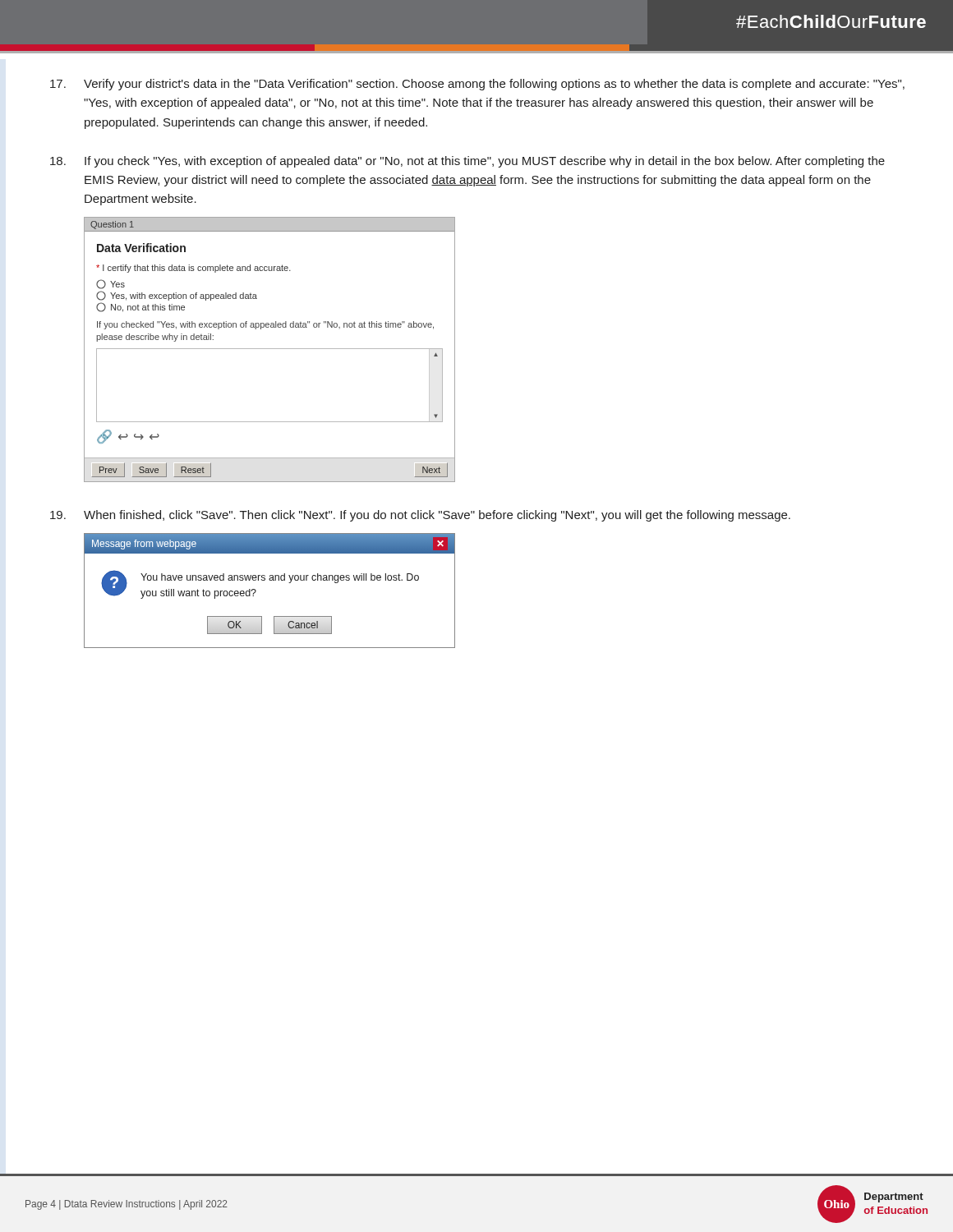Find the block starting "17. Verify your district's data"

coord(481,103)
